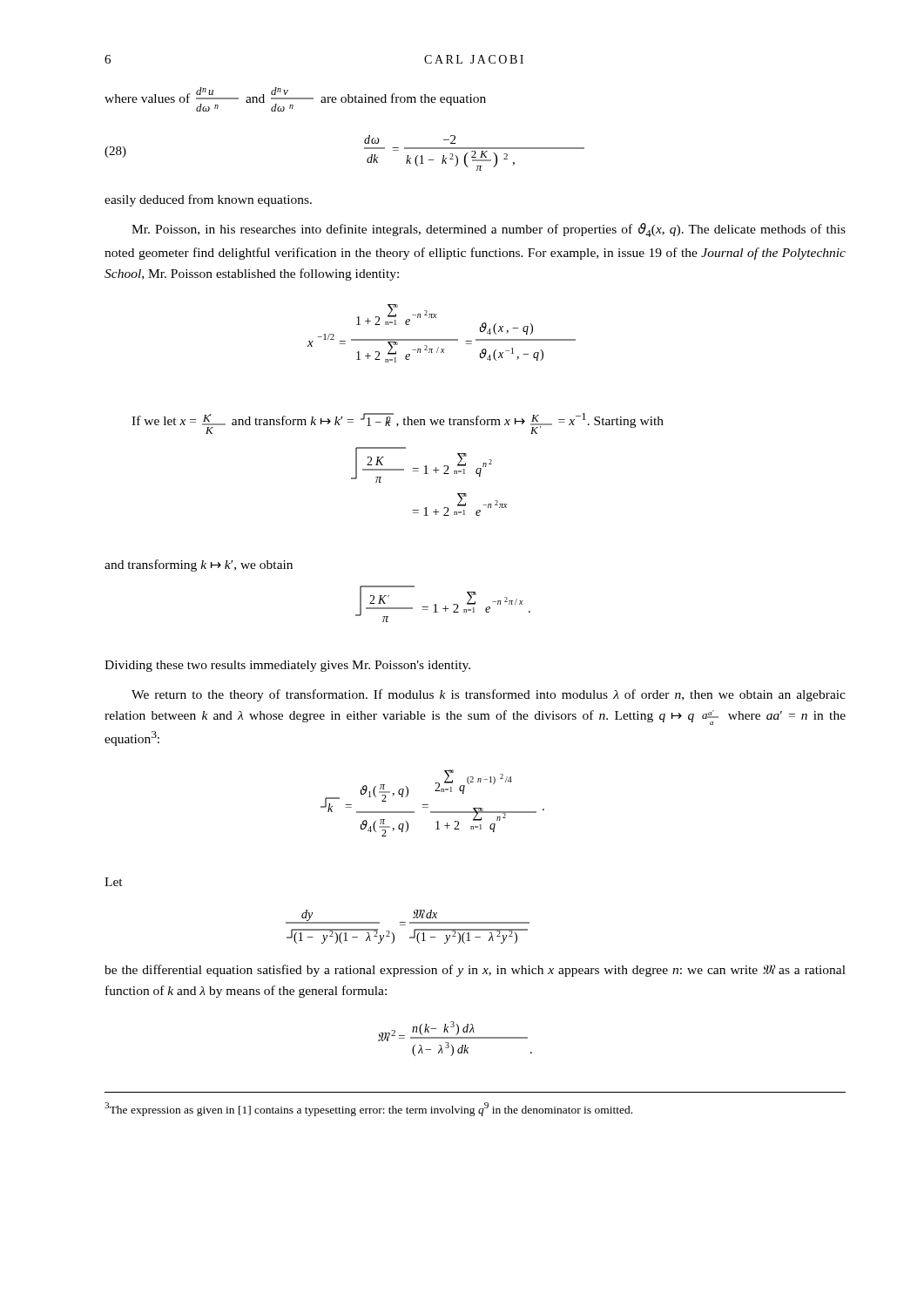Select the block starting "3The expression as"
Viewport: 924px width, 1307px height.
(x=369, y=1108)
